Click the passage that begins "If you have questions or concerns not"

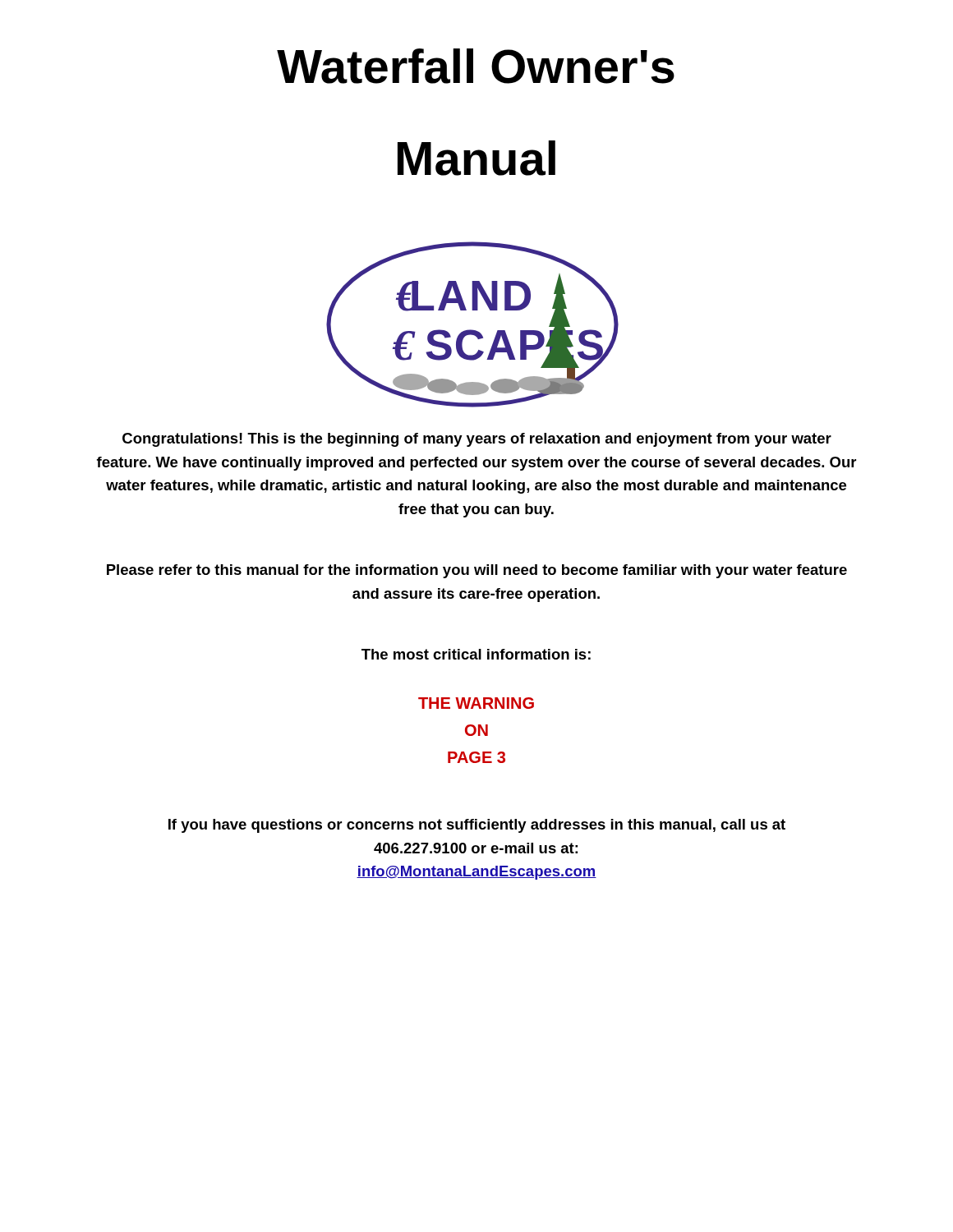tap(476, 848)
